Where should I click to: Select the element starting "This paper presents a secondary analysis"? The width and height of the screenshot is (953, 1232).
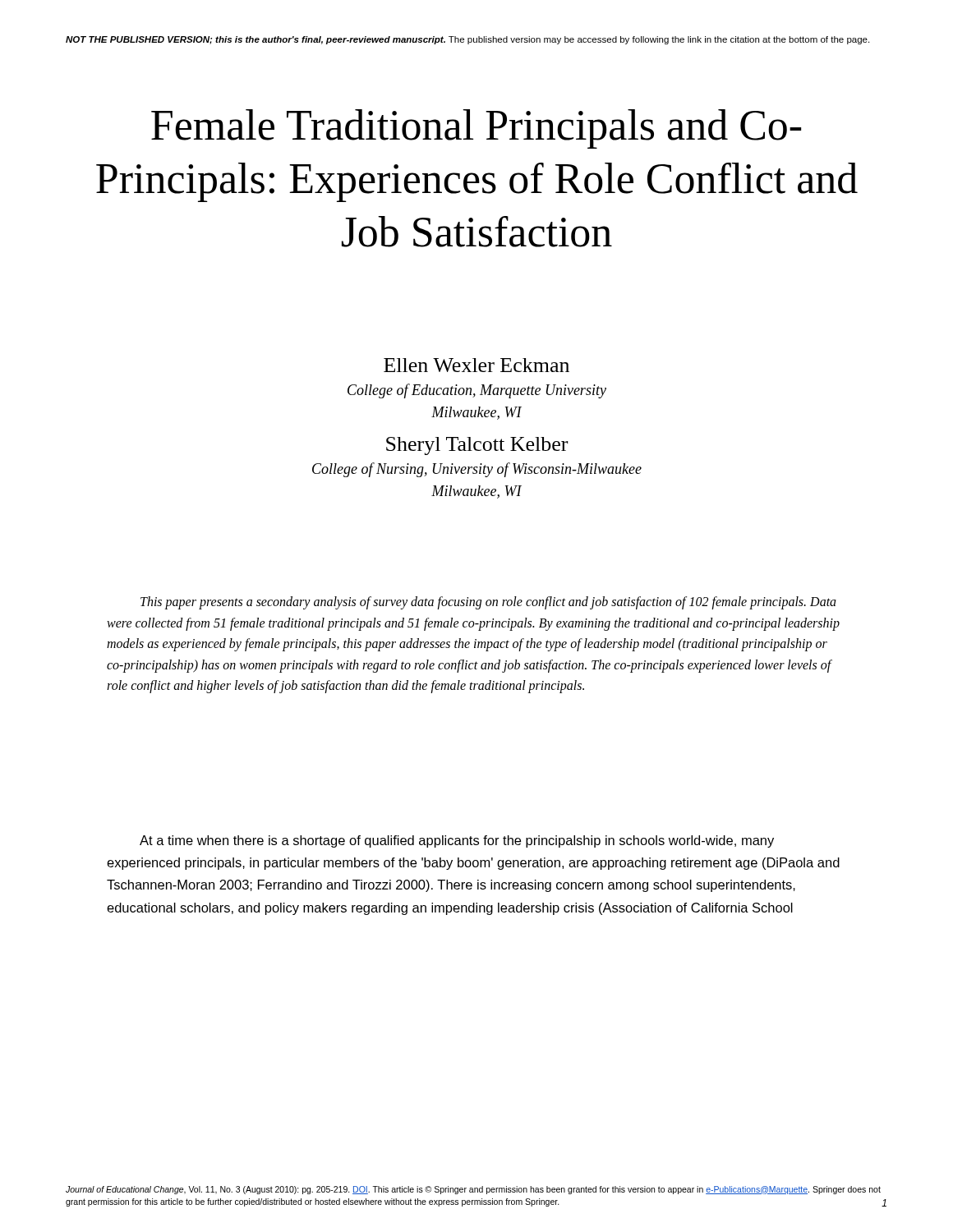point(476,644)
